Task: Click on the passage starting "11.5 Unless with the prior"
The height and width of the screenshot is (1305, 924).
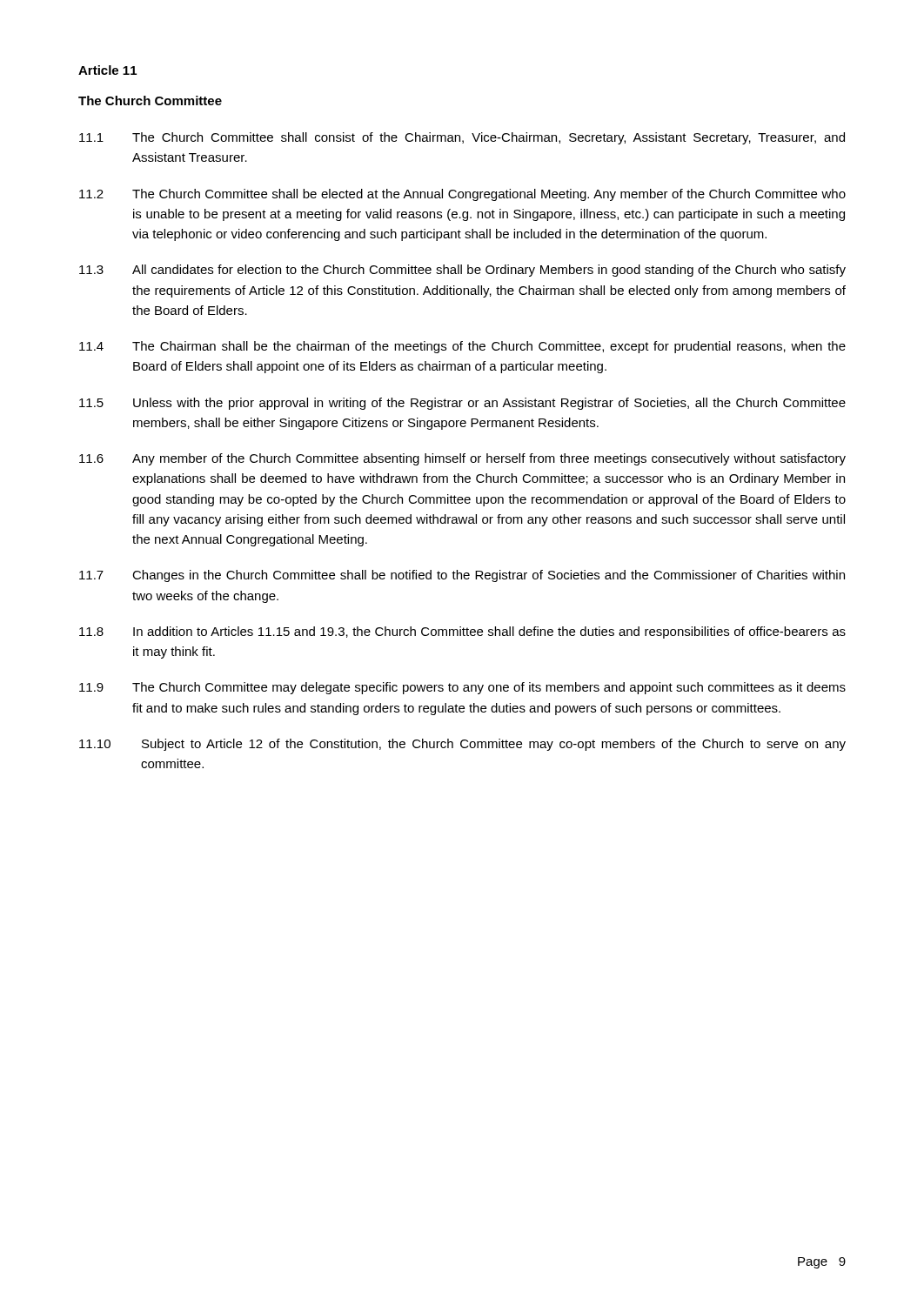Action: (x=462, y=412)
